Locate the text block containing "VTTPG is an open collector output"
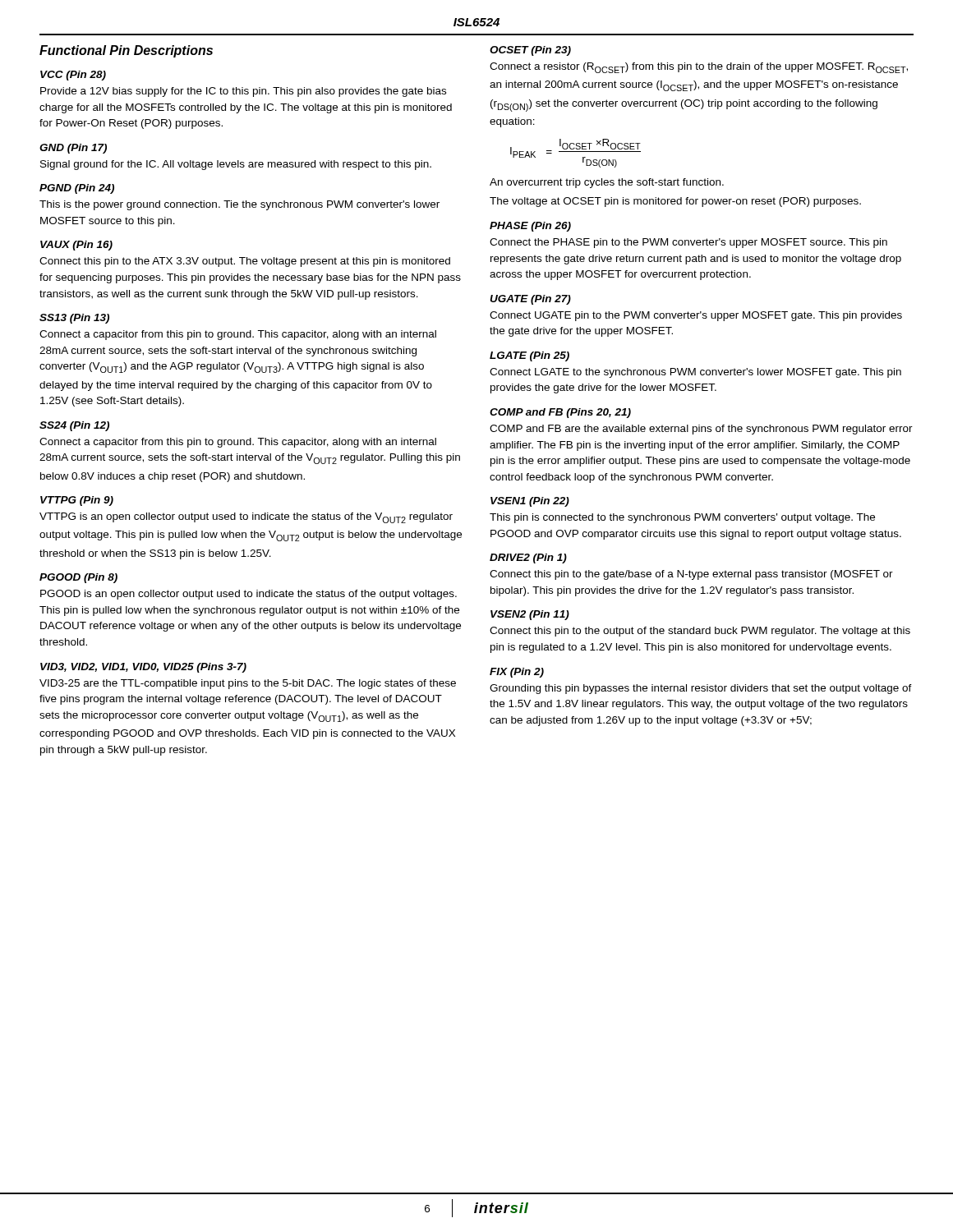 (251, 535)
